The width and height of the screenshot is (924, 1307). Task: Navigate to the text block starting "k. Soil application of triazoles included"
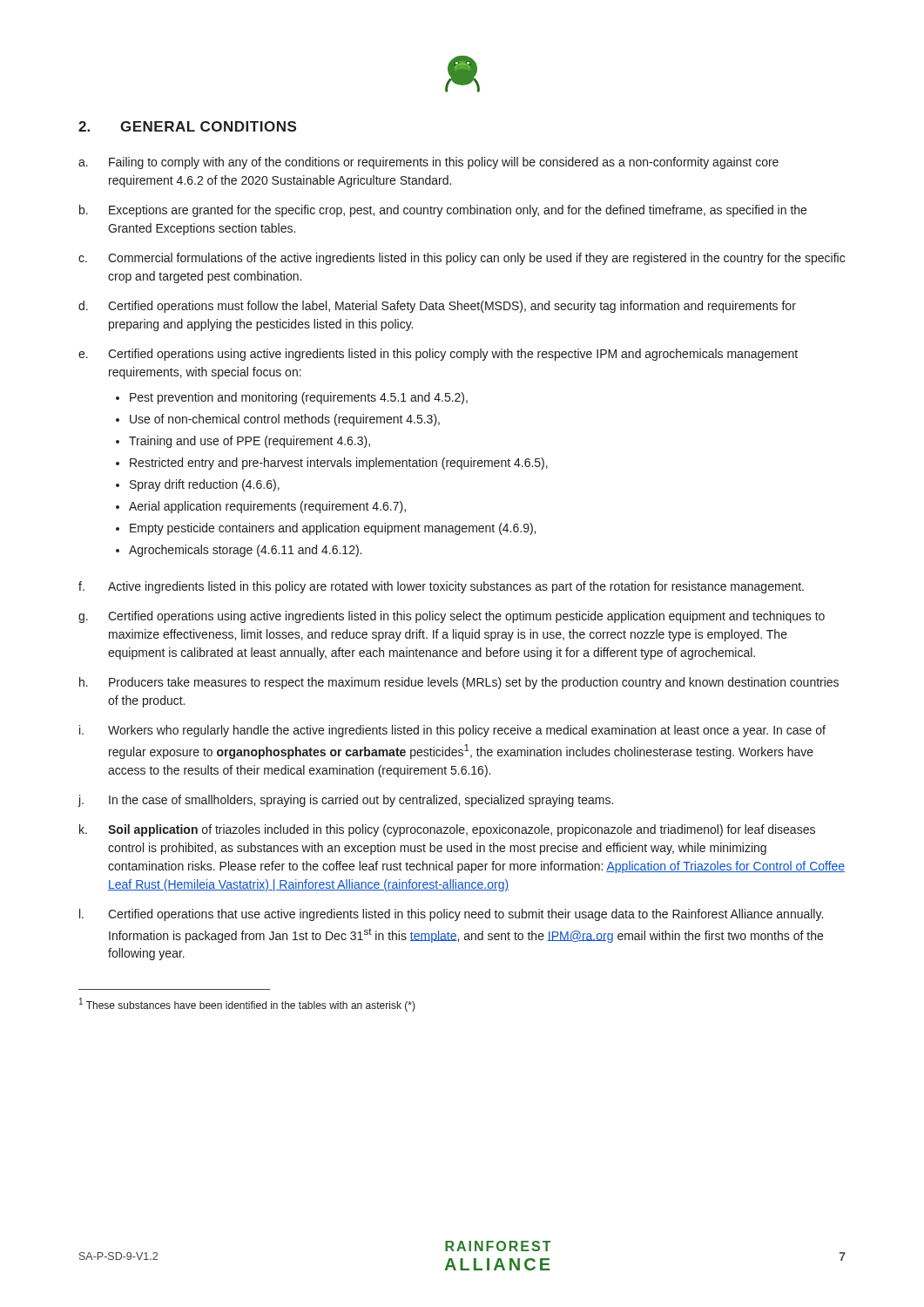462,857
